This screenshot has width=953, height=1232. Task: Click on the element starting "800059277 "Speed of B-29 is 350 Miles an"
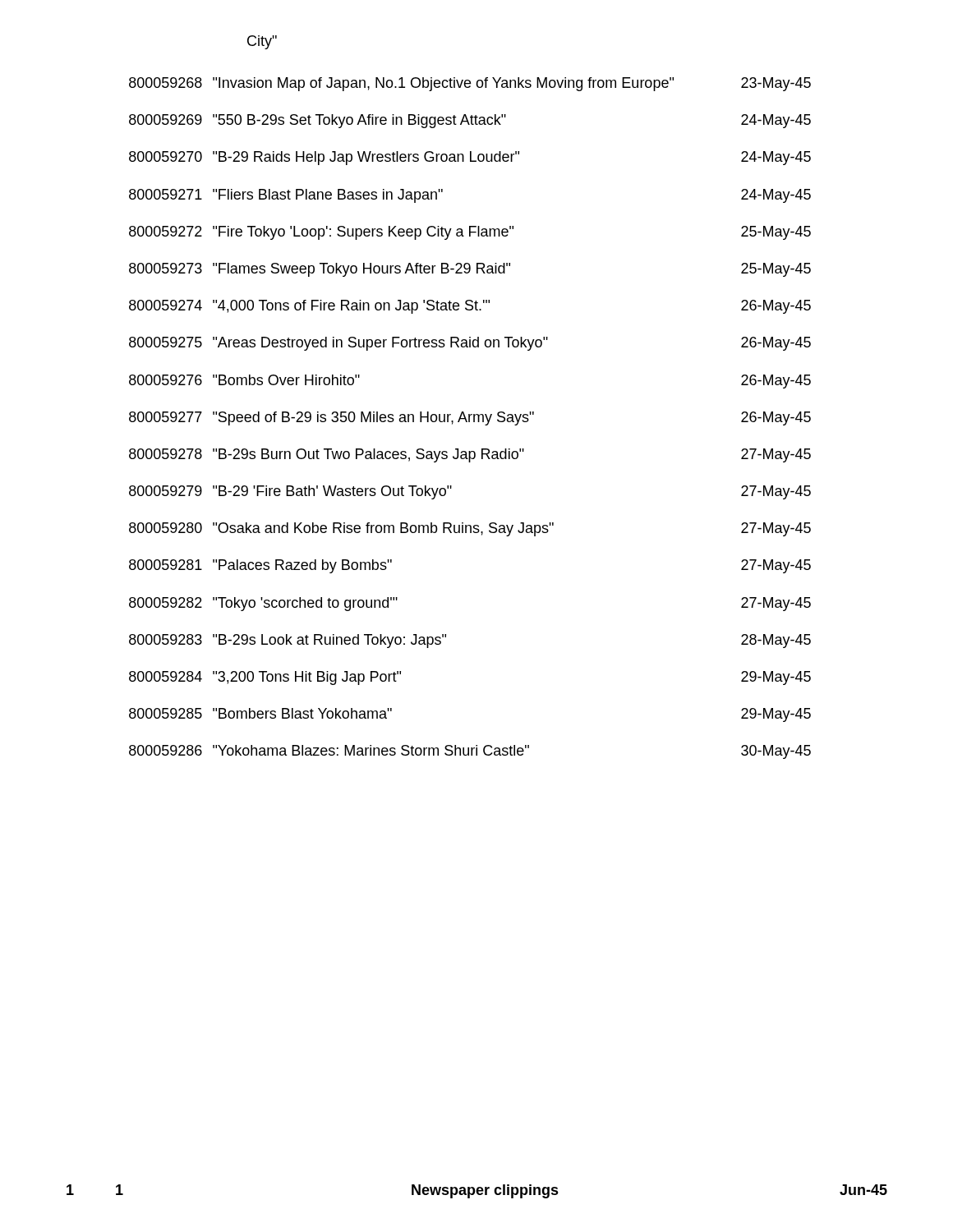coord(476,417)
